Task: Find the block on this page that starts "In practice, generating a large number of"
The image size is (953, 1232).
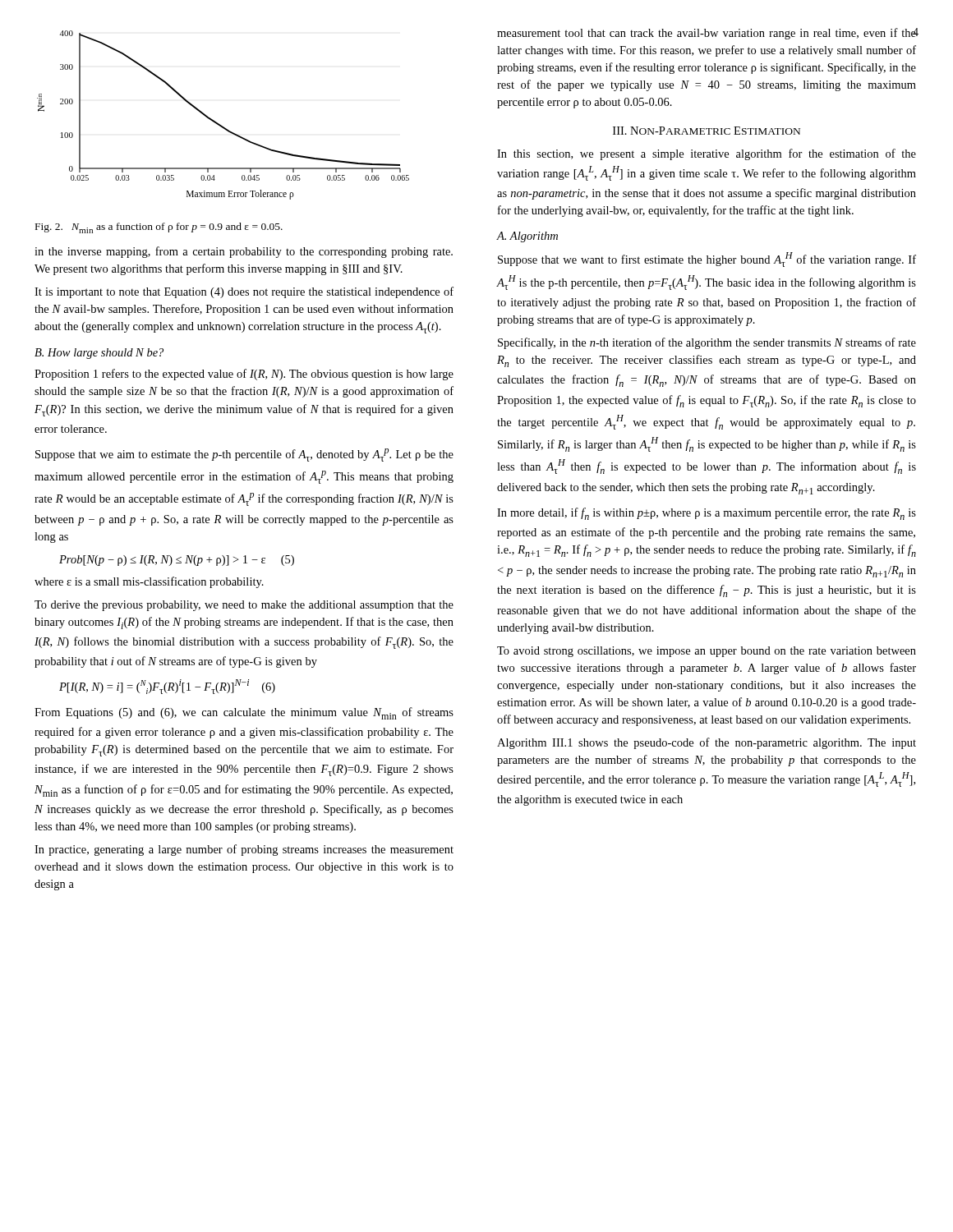Action: [x=244, y=867]
